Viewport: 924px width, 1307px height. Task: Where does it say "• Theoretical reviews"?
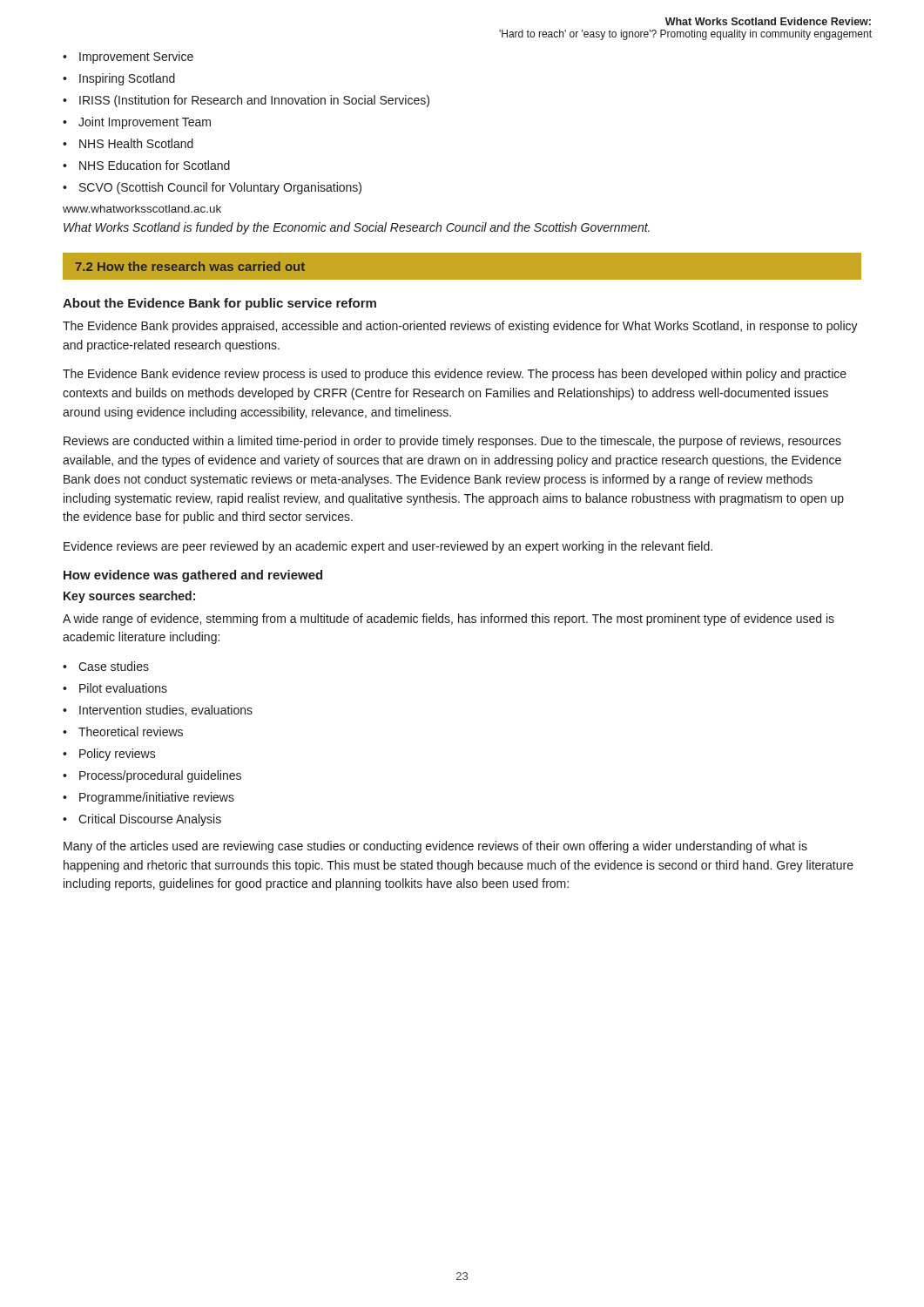tap(123, 732)
